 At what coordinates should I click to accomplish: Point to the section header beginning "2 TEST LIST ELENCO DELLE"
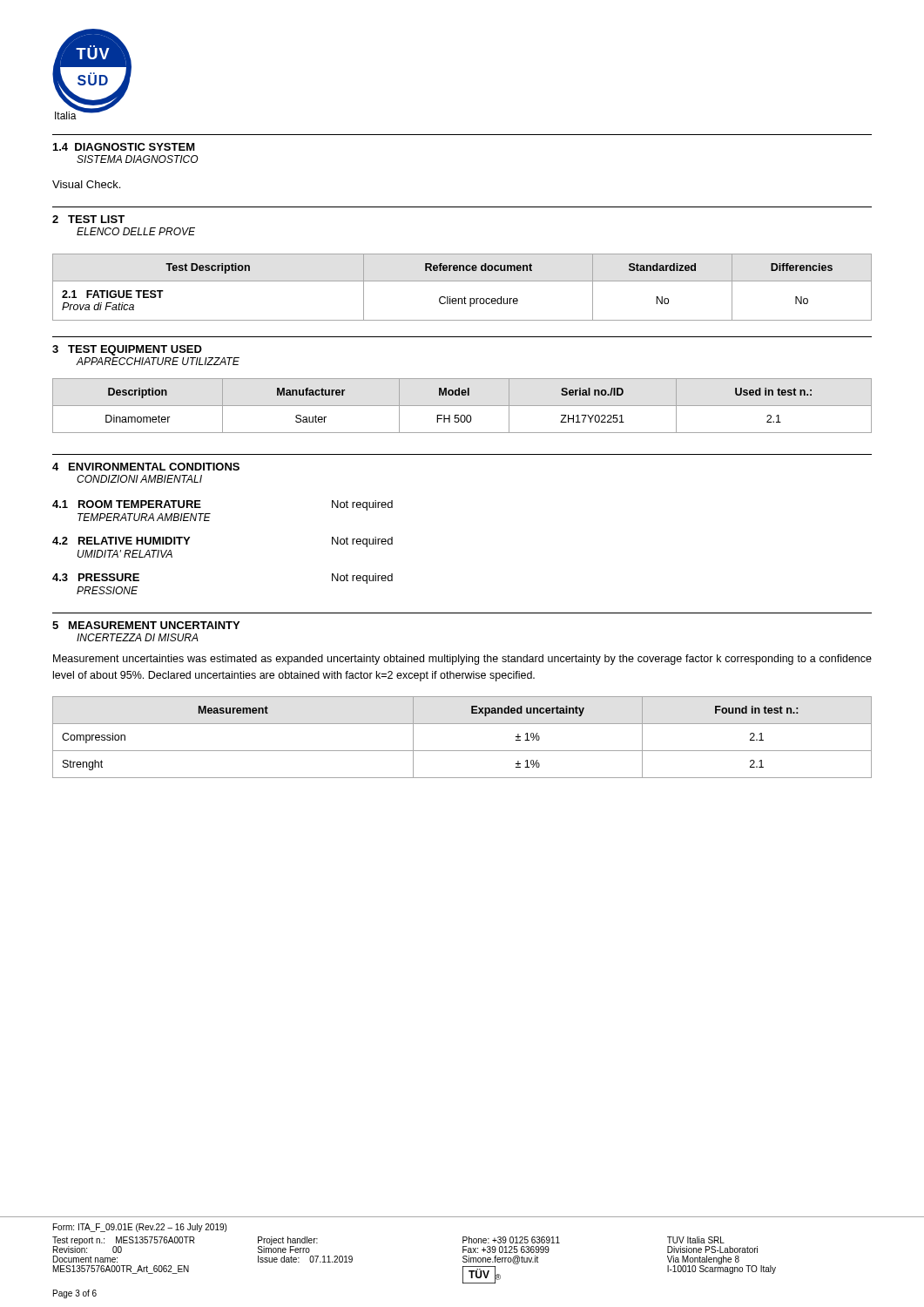coord(88,219)
